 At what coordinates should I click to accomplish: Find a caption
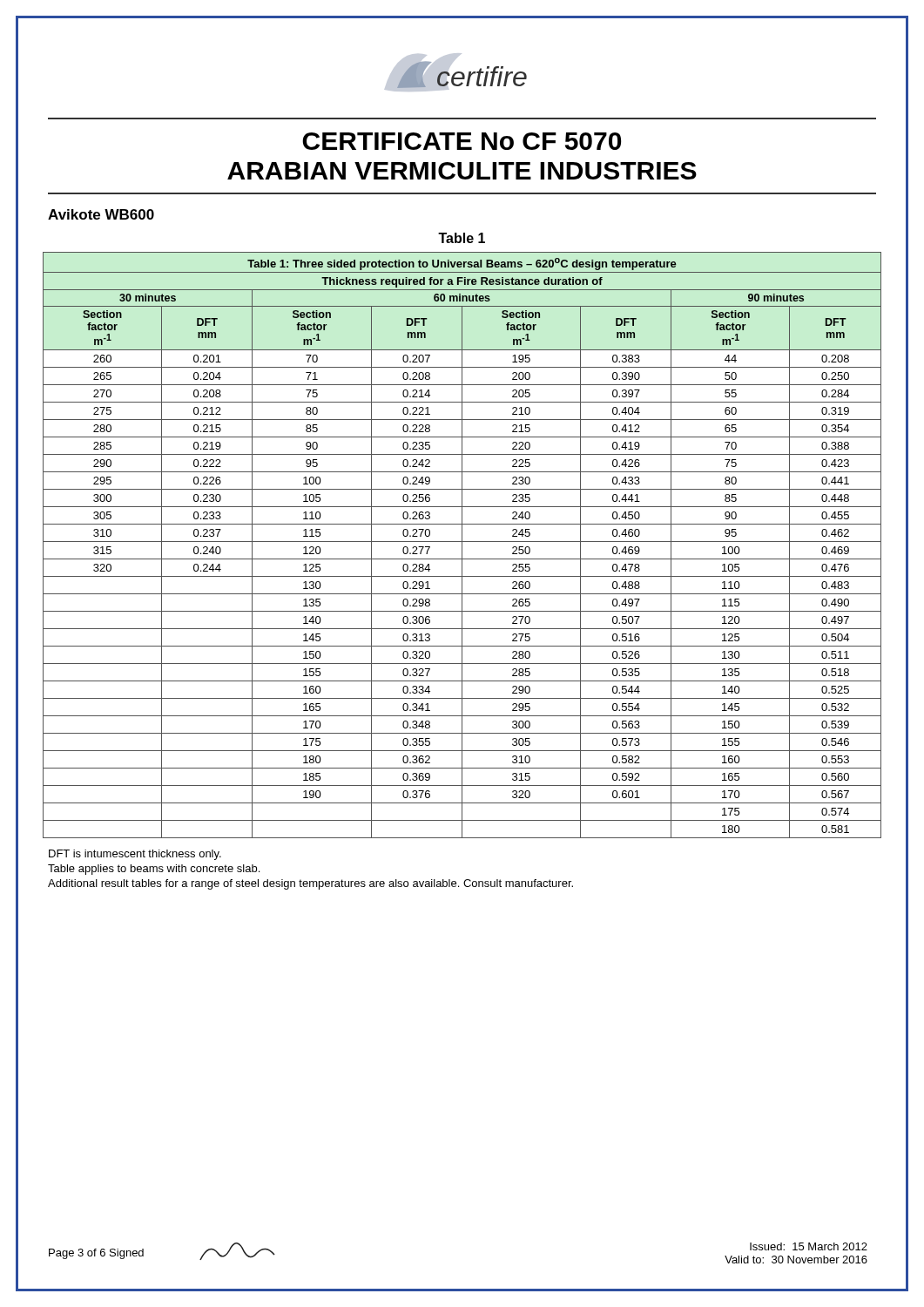462,238
